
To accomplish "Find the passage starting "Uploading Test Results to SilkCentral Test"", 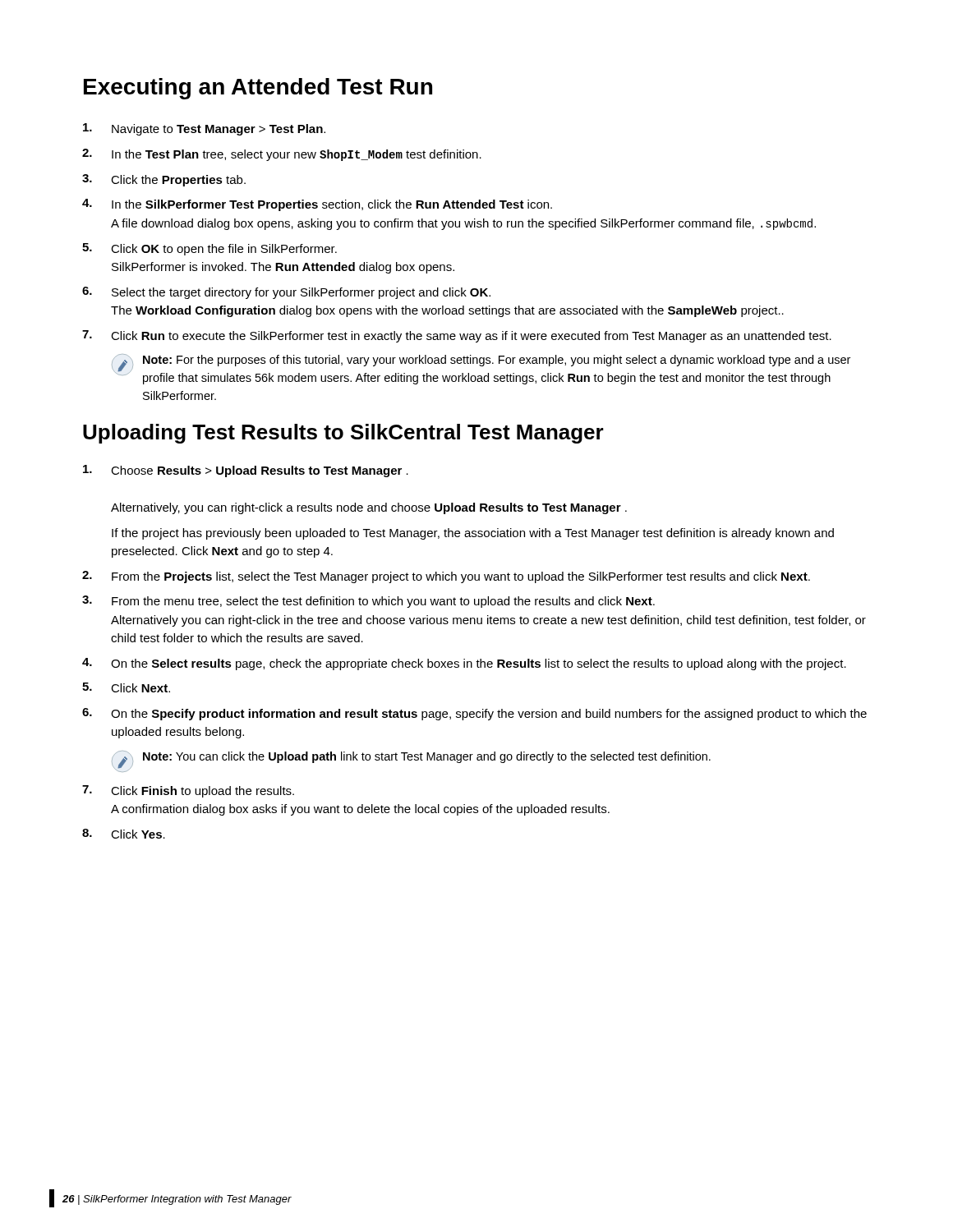I will pyautogui.click(x=476, y=433).
